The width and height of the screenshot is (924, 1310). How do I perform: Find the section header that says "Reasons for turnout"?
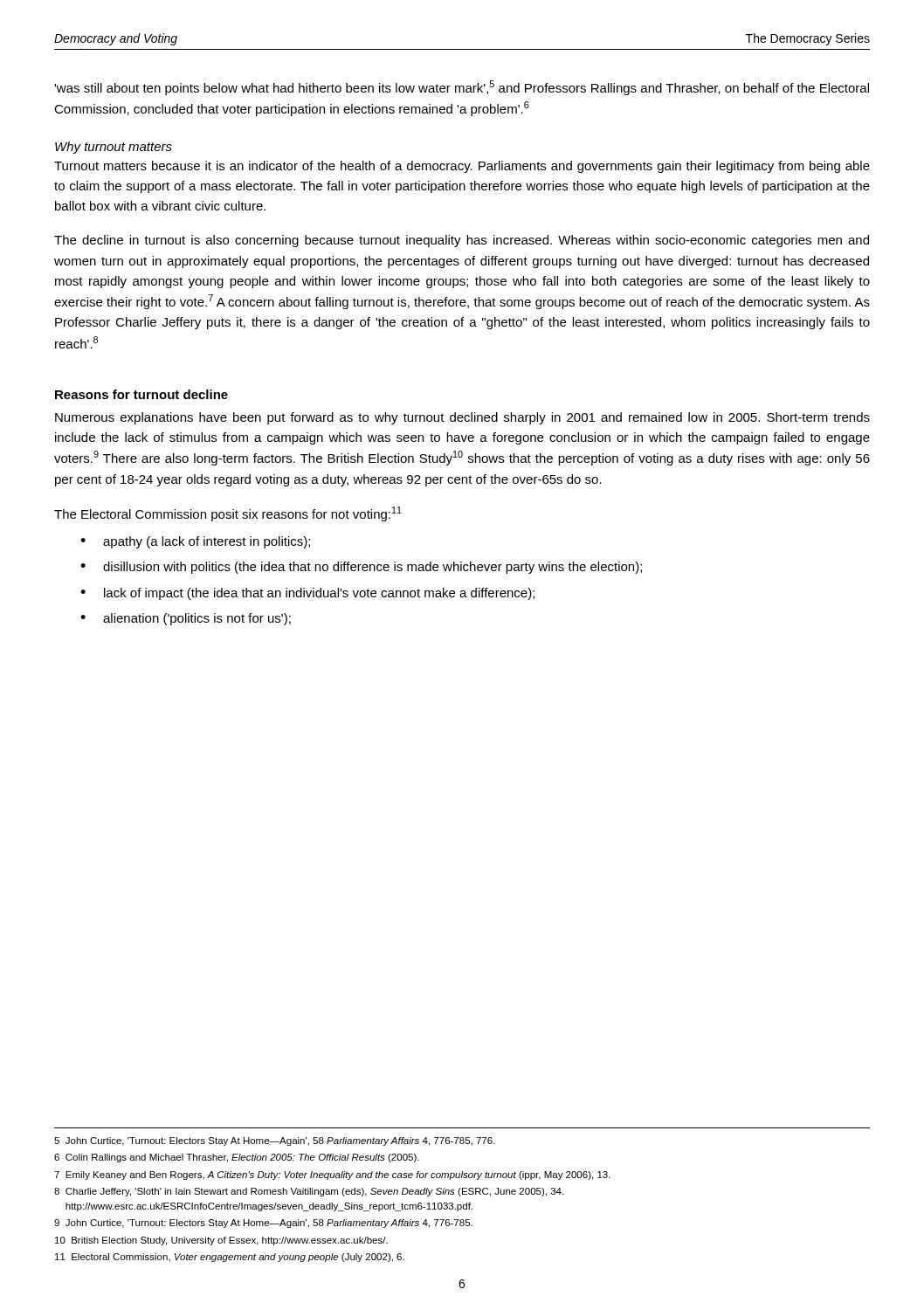(x=141, y=394)
